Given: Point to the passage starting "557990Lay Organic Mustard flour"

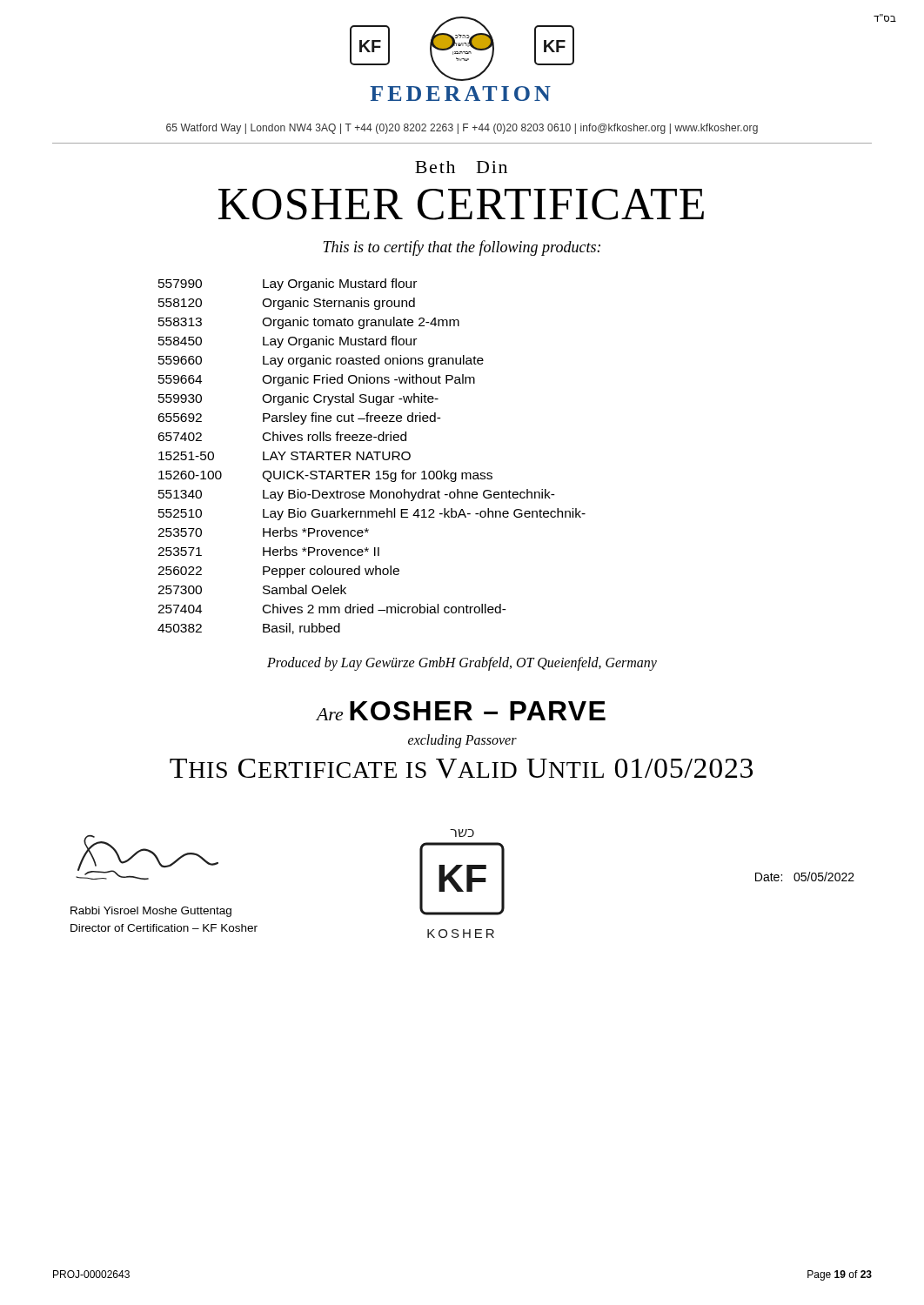Looking at the screenshot, I should pyautogui.click(x=287, y=284).
